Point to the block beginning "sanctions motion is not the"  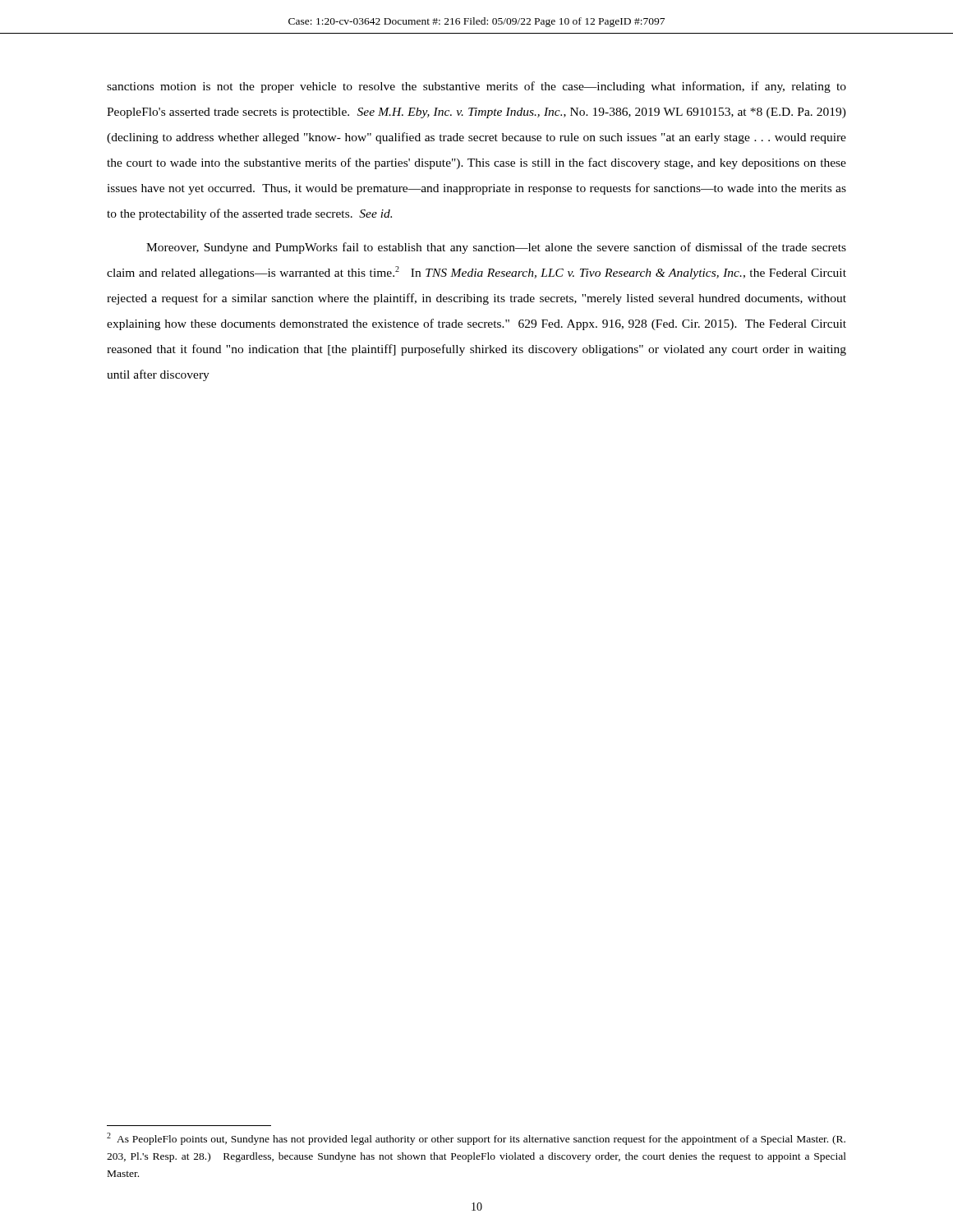point(476,150)
